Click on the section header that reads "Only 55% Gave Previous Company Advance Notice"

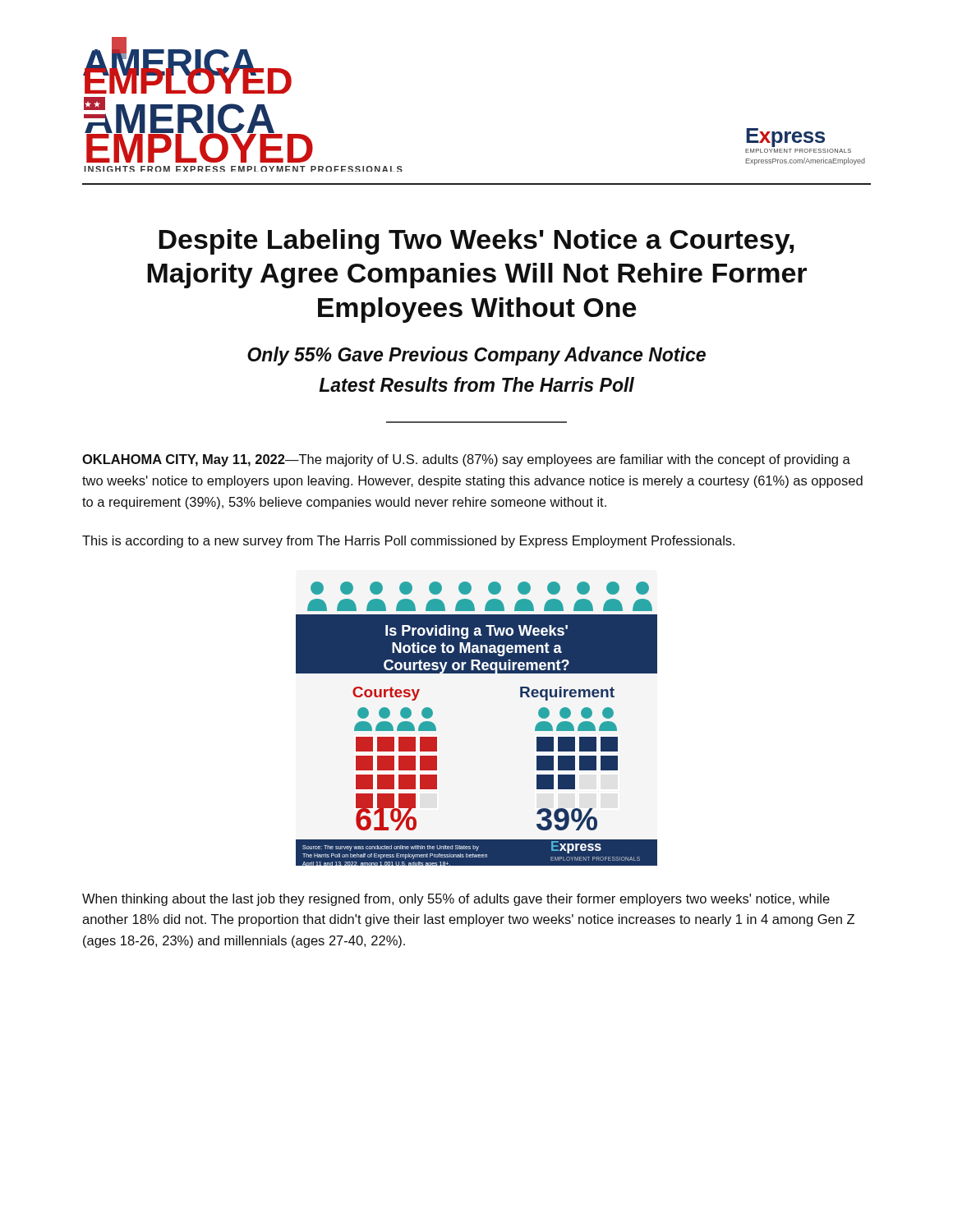476,355
